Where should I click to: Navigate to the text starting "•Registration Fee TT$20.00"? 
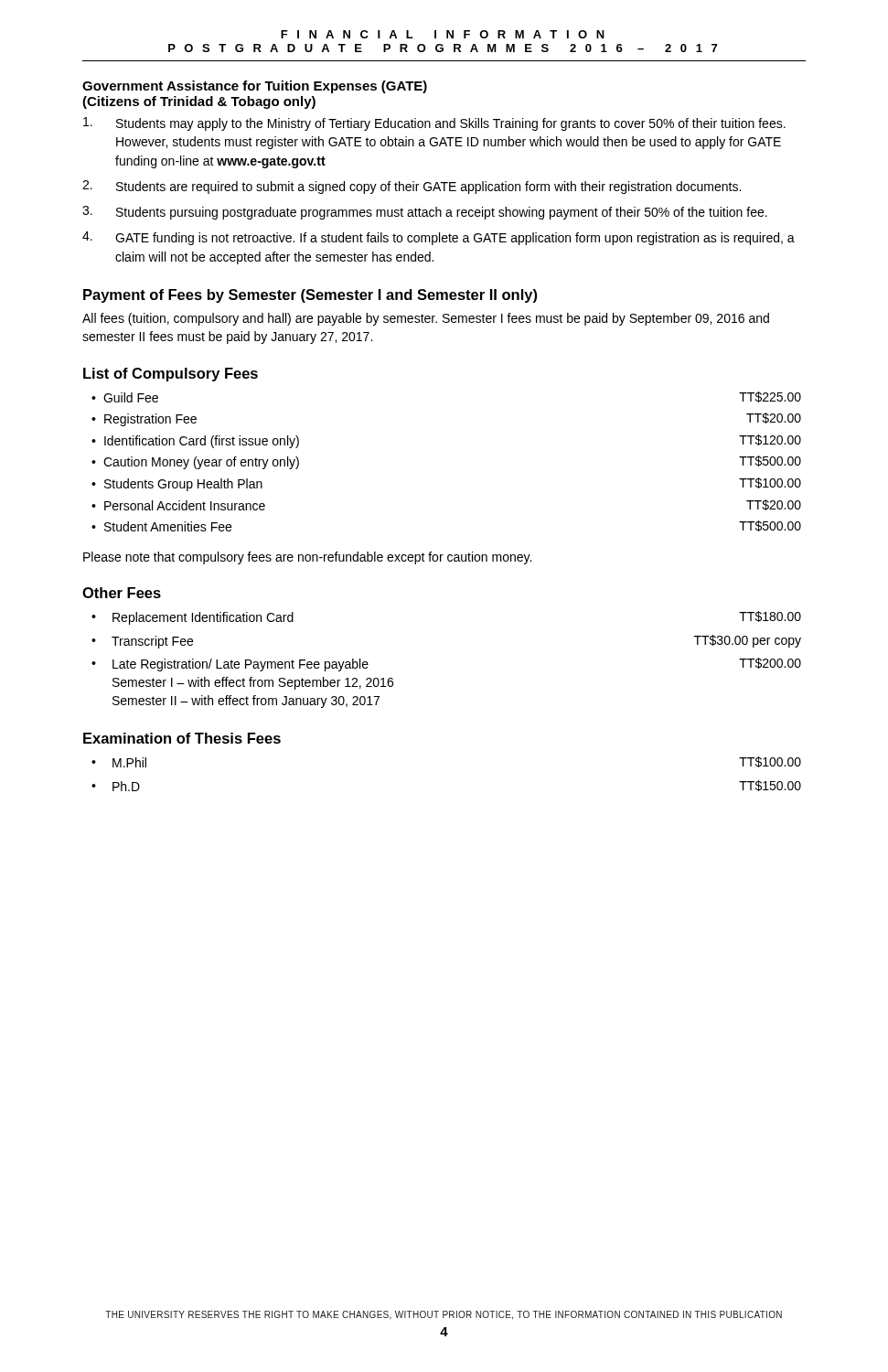[x=150, y=419]
